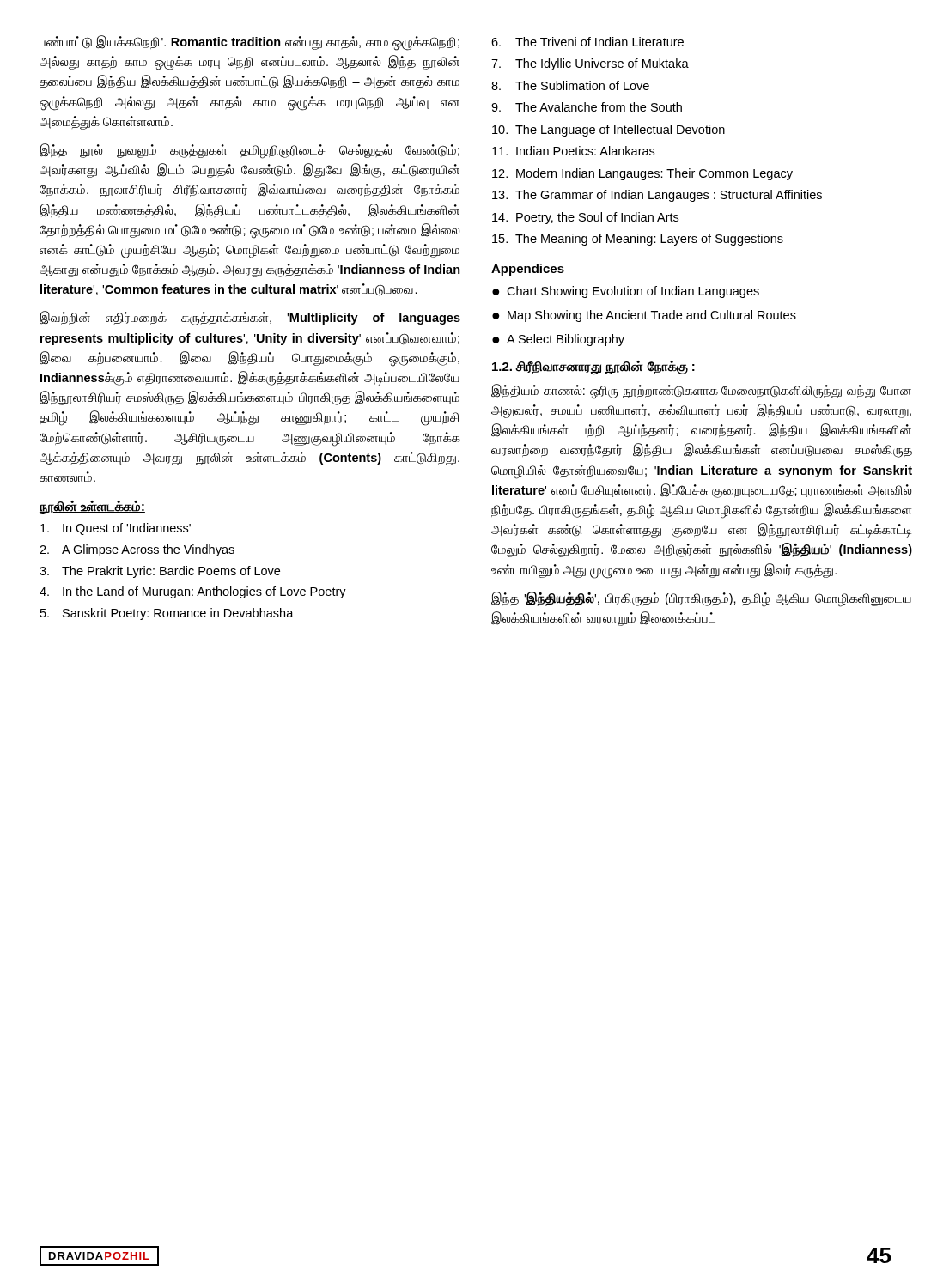
Task: Locate the region starting "7.The Idyllic Universe of Muktaka"
Action: (x=590, y=64)
